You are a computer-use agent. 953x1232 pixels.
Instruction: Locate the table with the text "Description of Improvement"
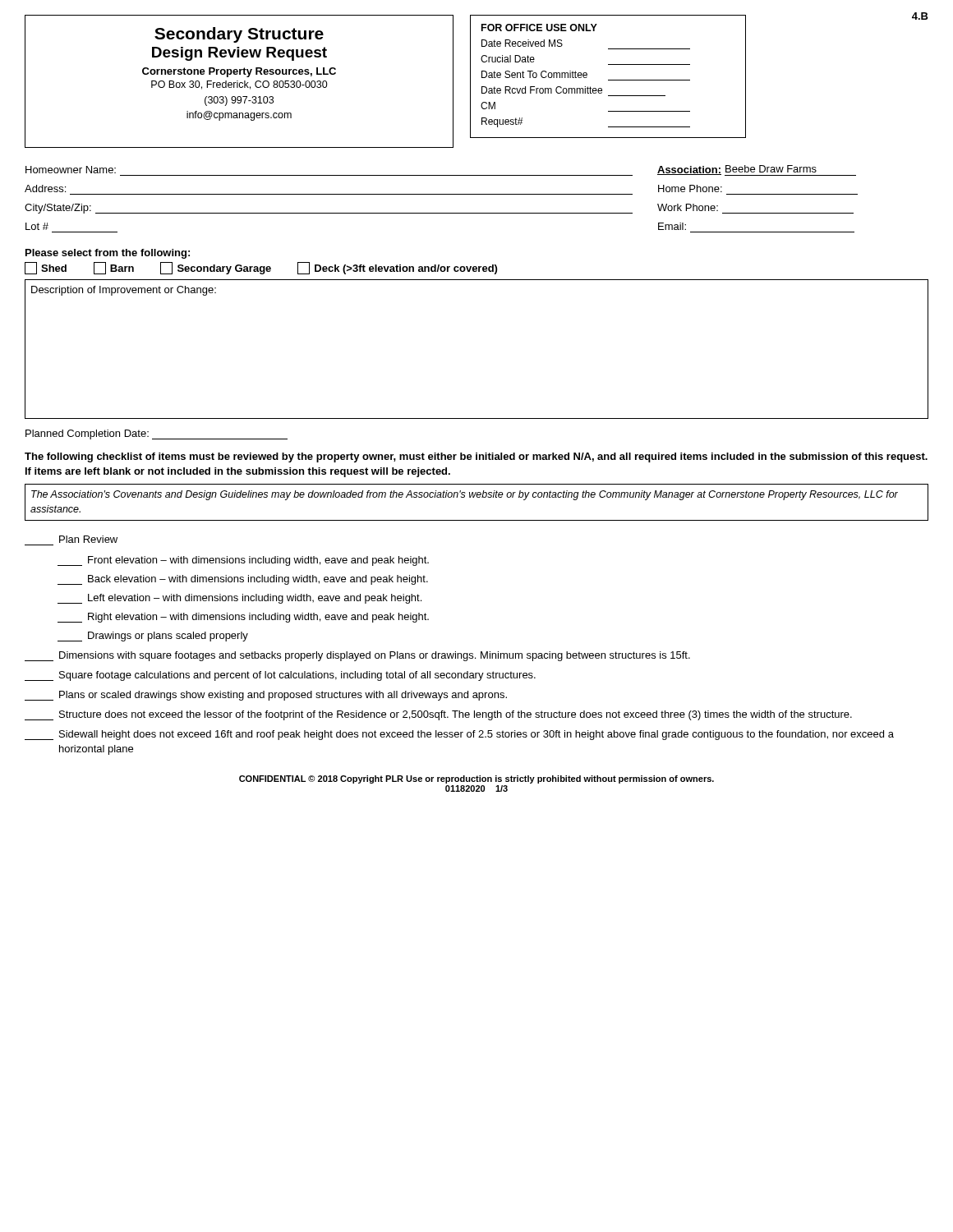click(x=476, y=349)
